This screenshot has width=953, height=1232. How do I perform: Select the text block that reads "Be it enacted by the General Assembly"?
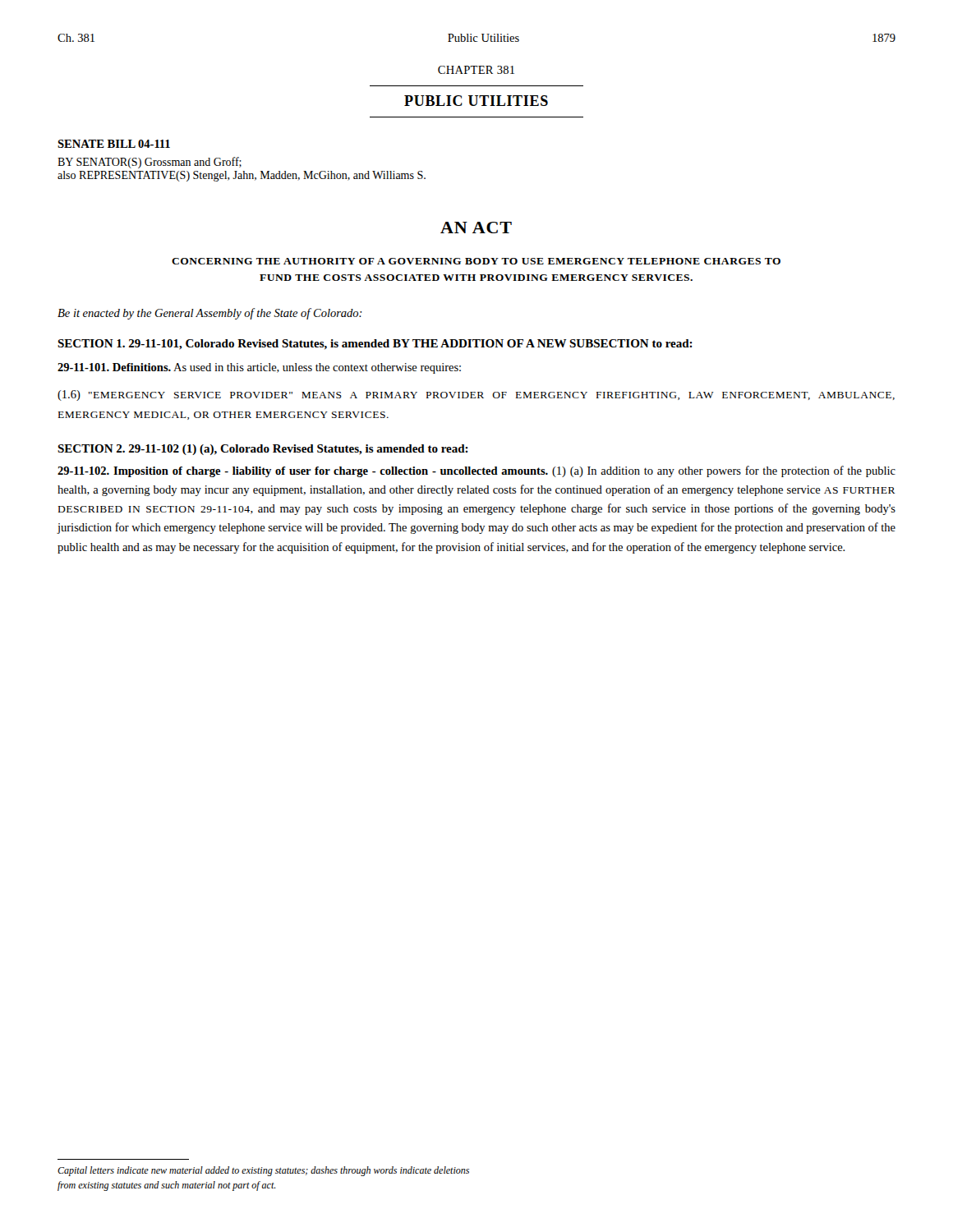[210, 312]
